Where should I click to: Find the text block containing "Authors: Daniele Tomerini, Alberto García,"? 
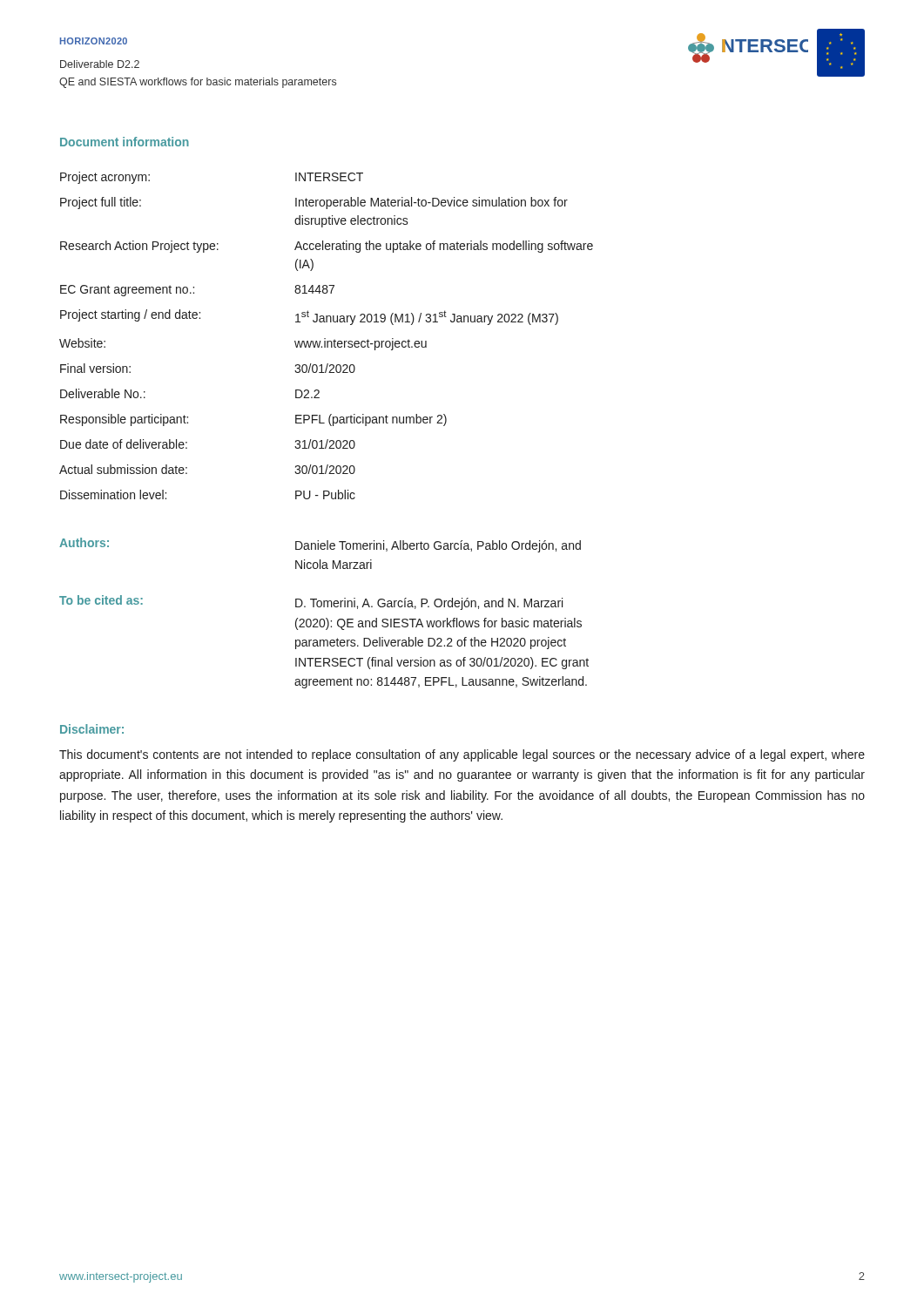click(320, 555)
